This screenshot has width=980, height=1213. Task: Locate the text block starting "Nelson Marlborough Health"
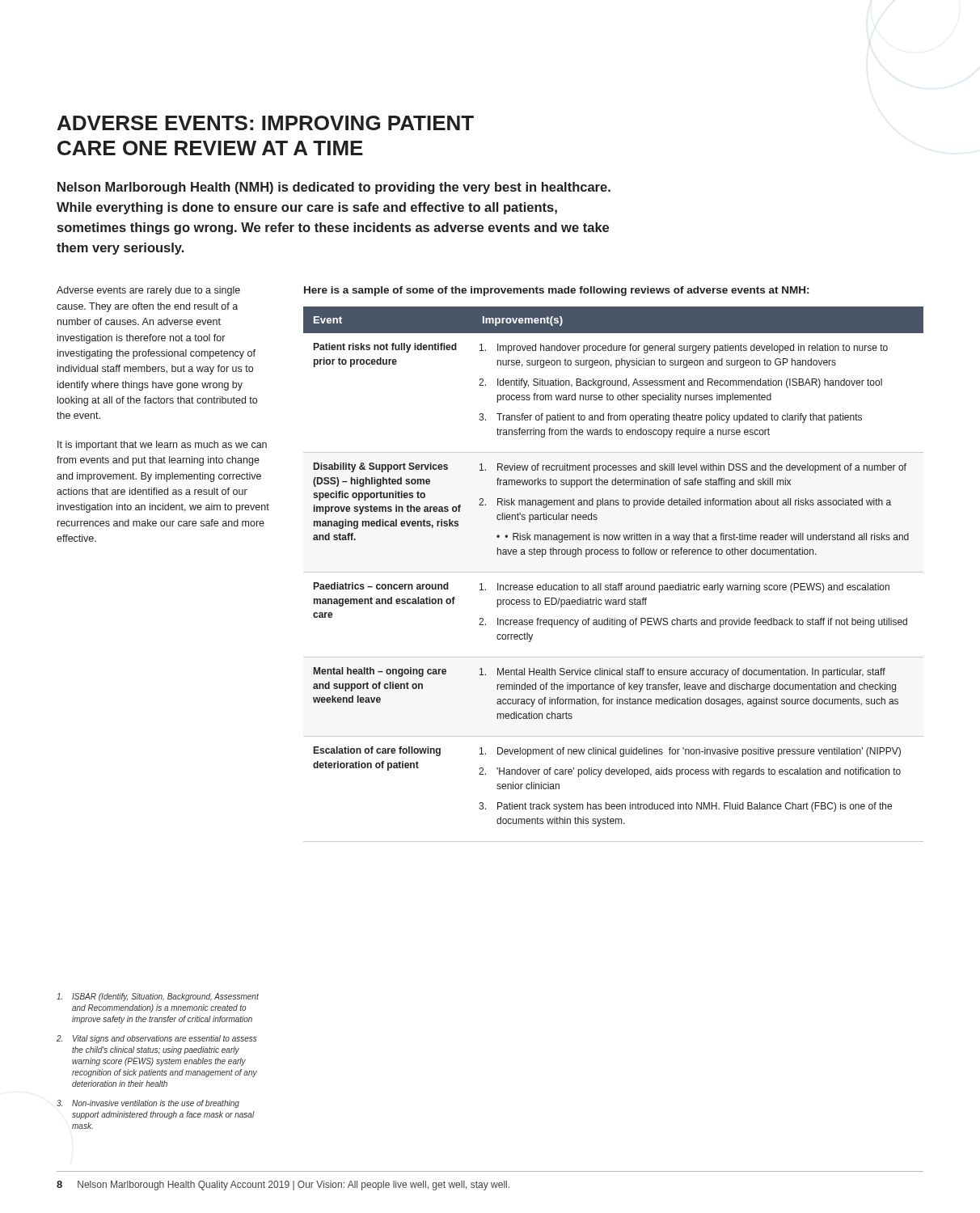tap(334, 217)
